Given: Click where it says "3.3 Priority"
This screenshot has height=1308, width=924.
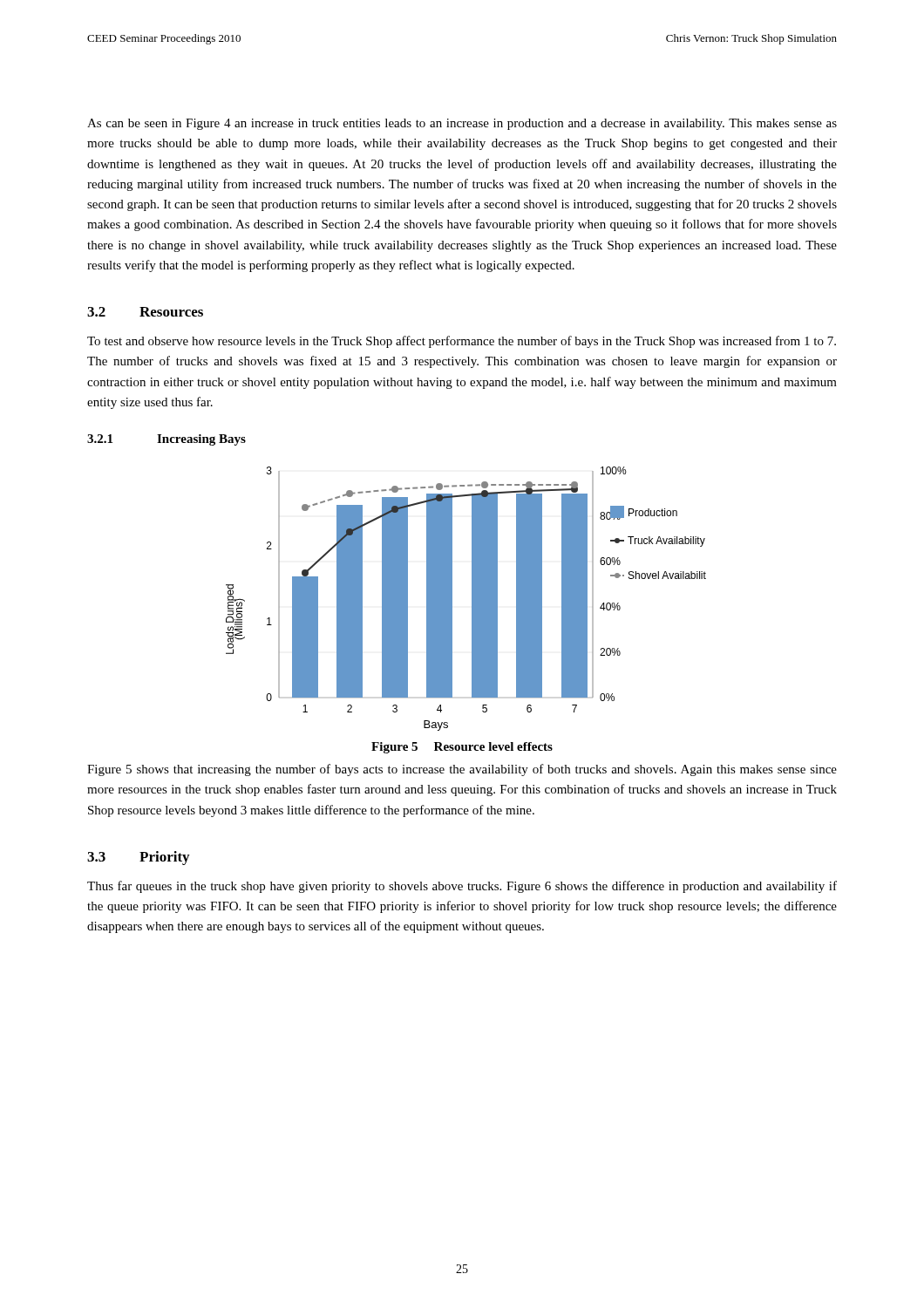Looking at the screenshot, I should [x=138, y=857].
